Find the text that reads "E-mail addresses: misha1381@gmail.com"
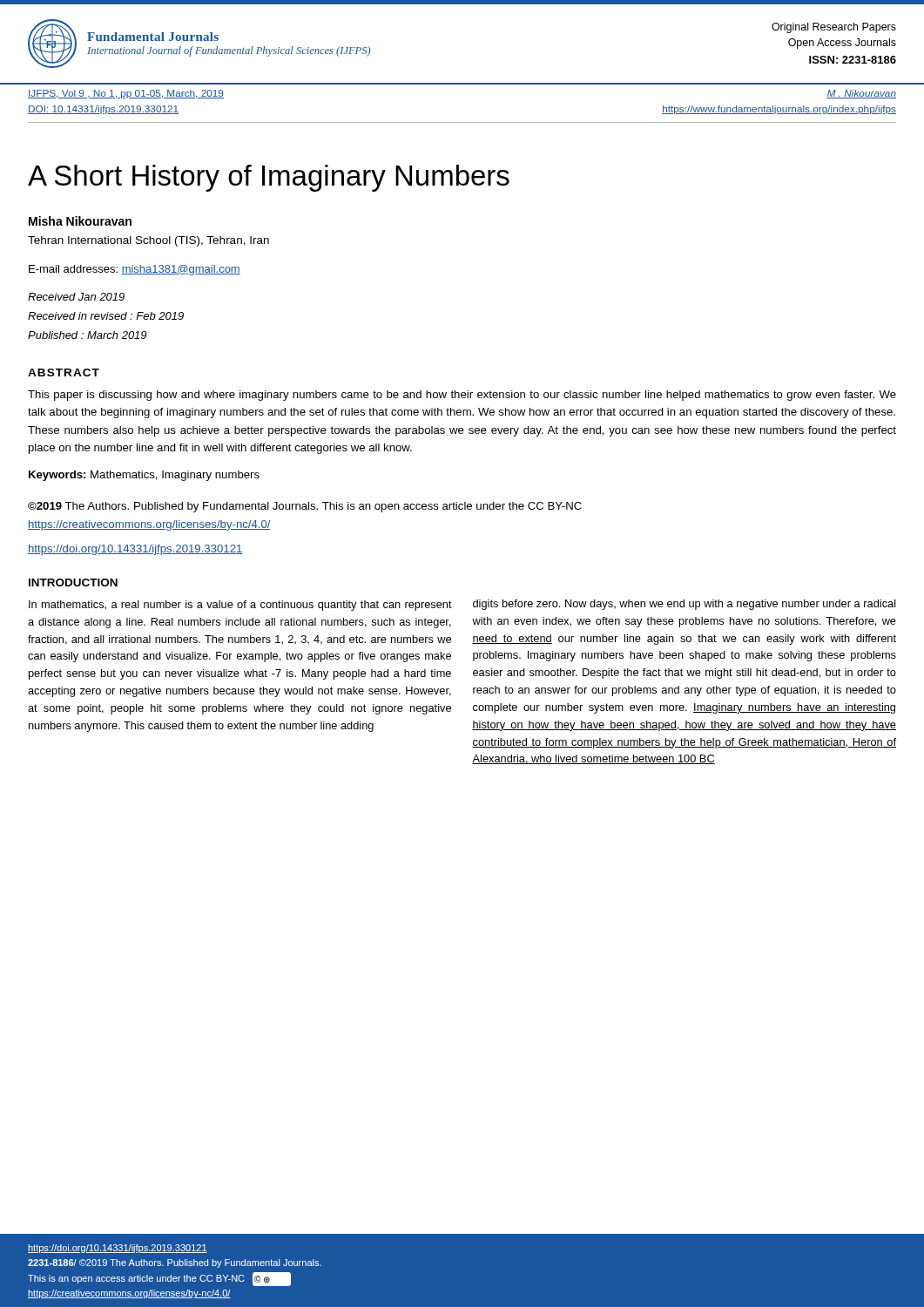This screenshot has width=924, height=1307. (x=134, y=268)
